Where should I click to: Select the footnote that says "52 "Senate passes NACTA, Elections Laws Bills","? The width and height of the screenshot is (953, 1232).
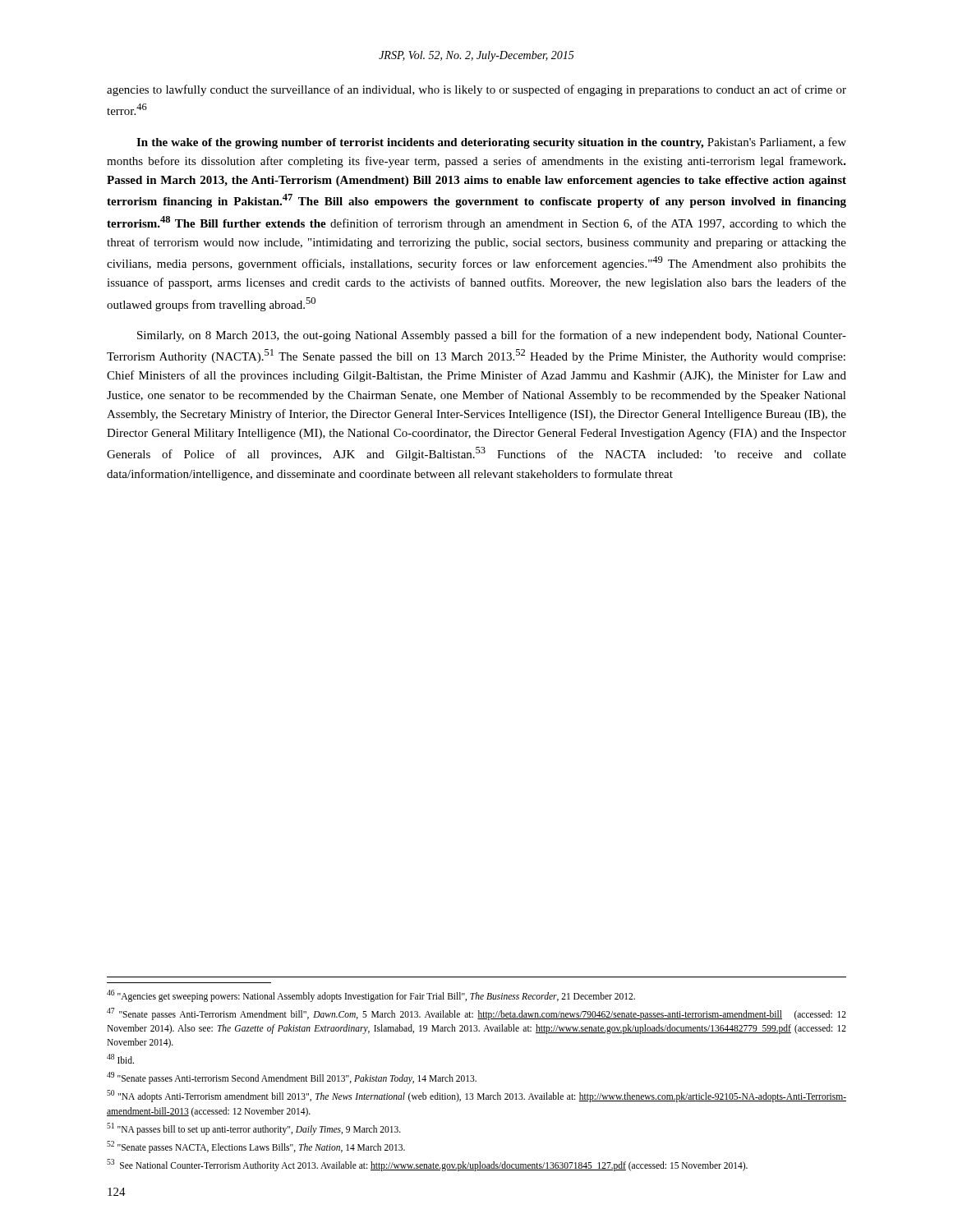[x=256, y=1146]
